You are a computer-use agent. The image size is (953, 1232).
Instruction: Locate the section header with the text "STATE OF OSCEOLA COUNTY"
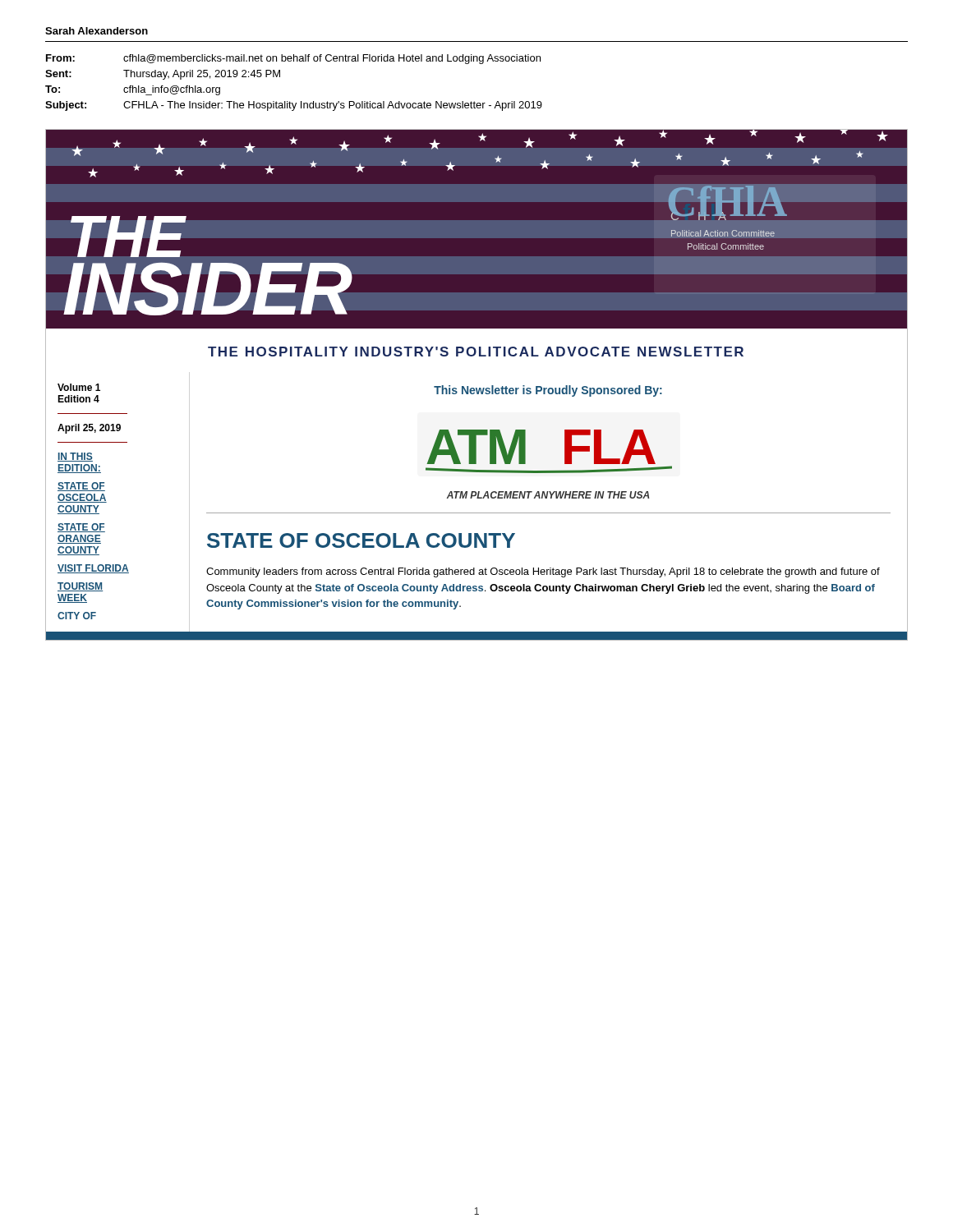(x=361, y=540)
